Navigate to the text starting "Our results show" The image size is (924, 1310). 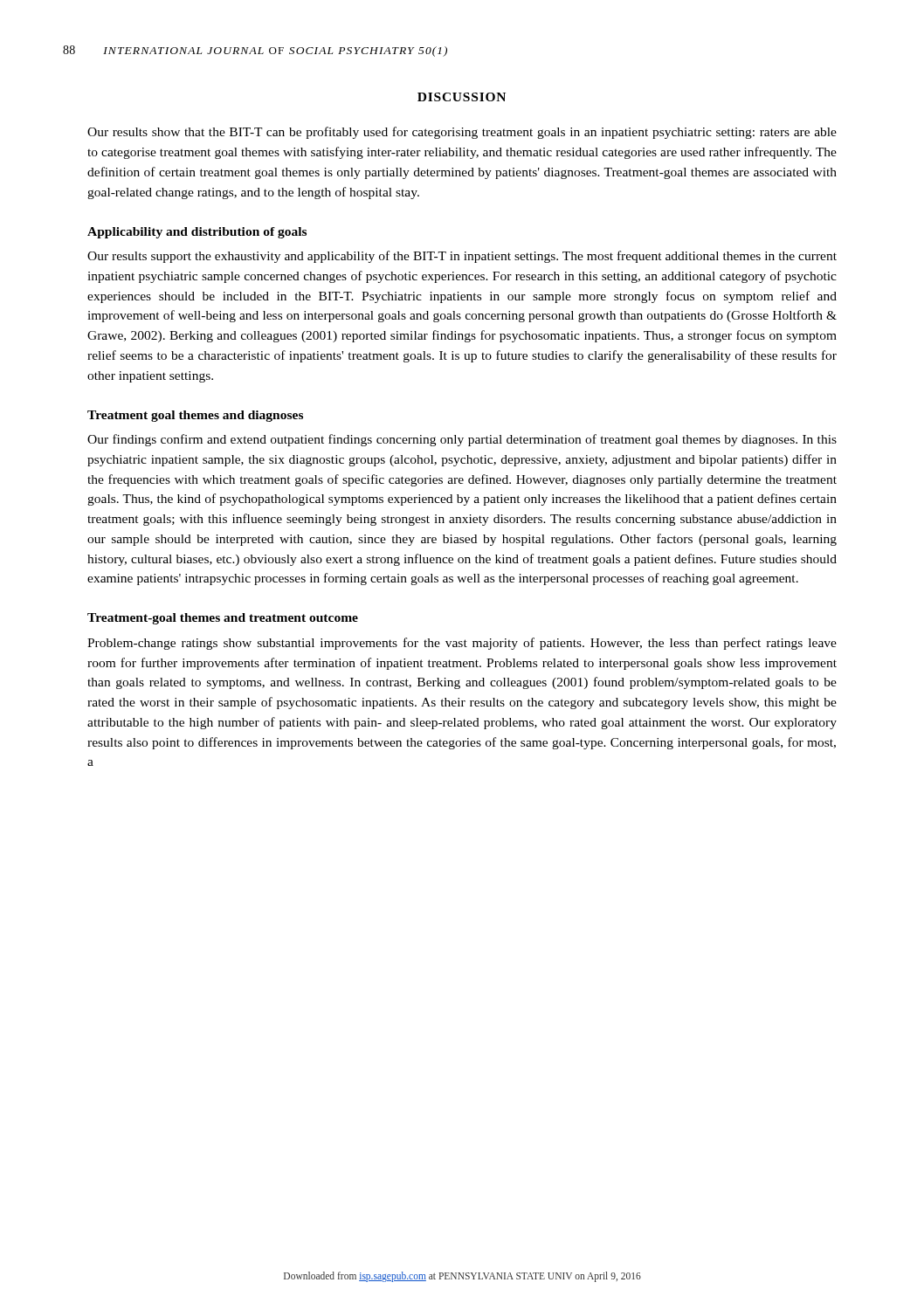coord(462,162)
